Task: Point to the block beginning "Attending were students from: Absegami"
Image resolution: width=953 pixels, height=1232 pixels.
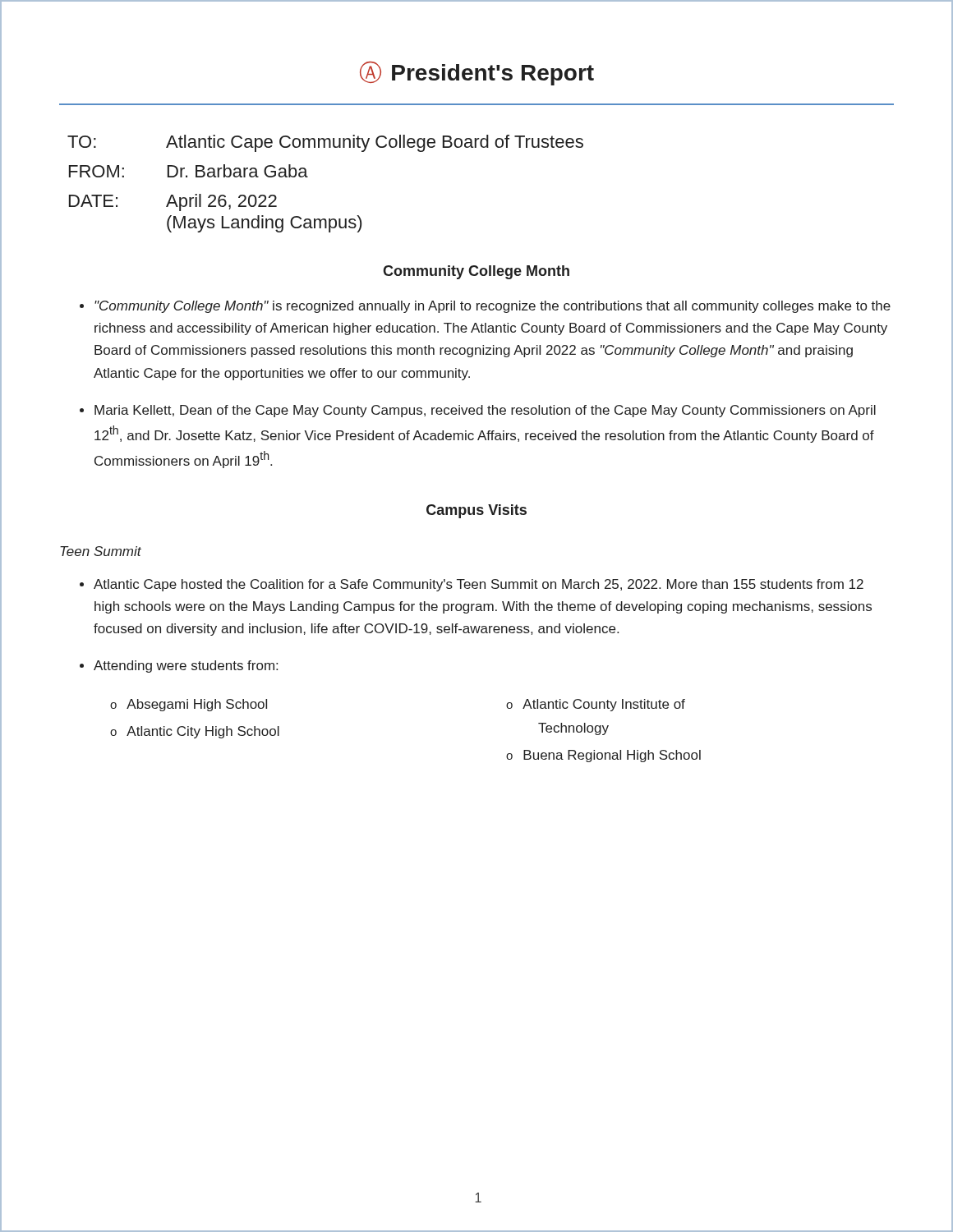Action: click(x=186, y=667)
